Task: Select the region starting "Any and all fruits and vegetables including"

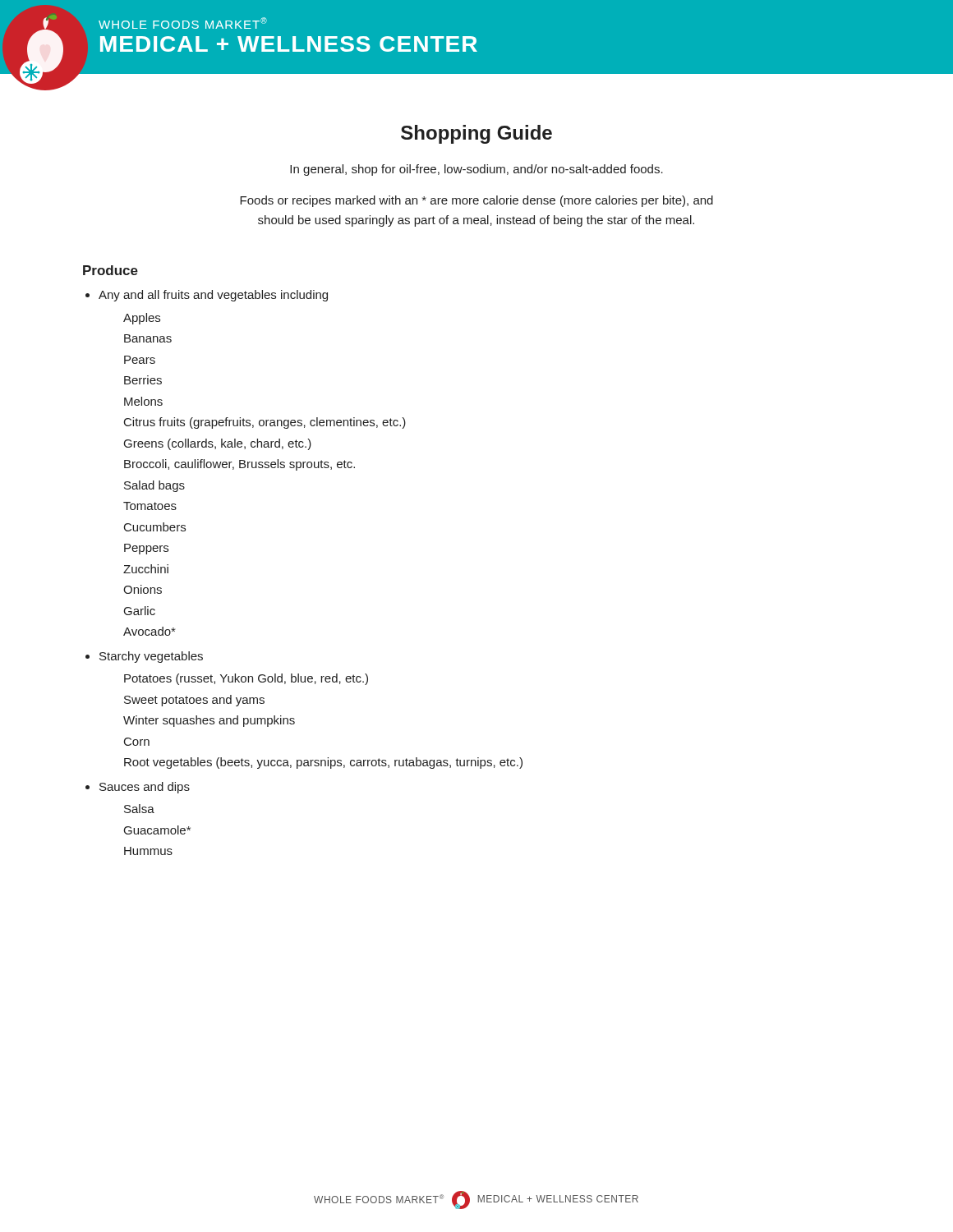Action: 213,296
